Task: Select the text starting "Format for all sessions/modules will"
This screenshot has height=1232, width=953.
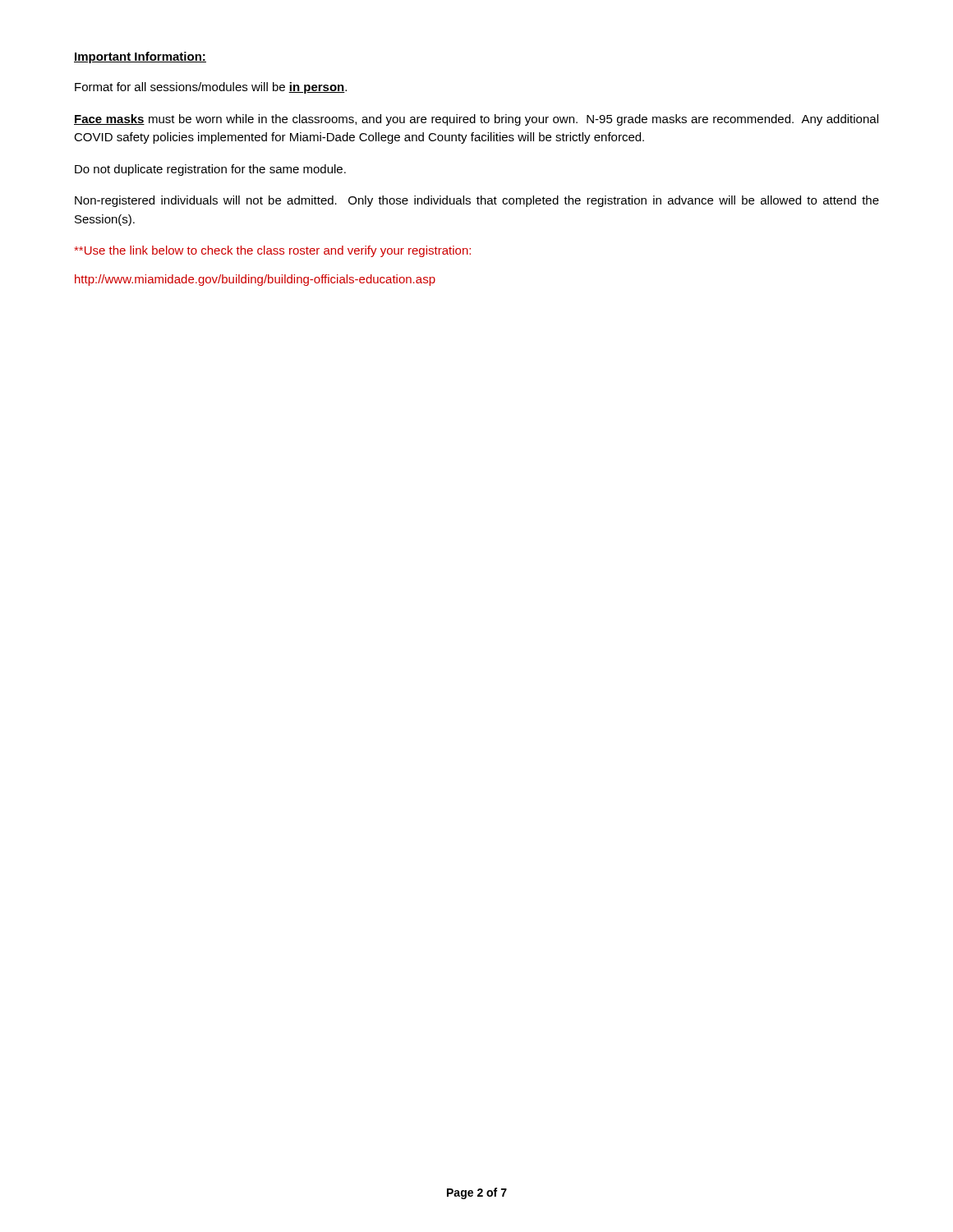Action: [211, 87]
